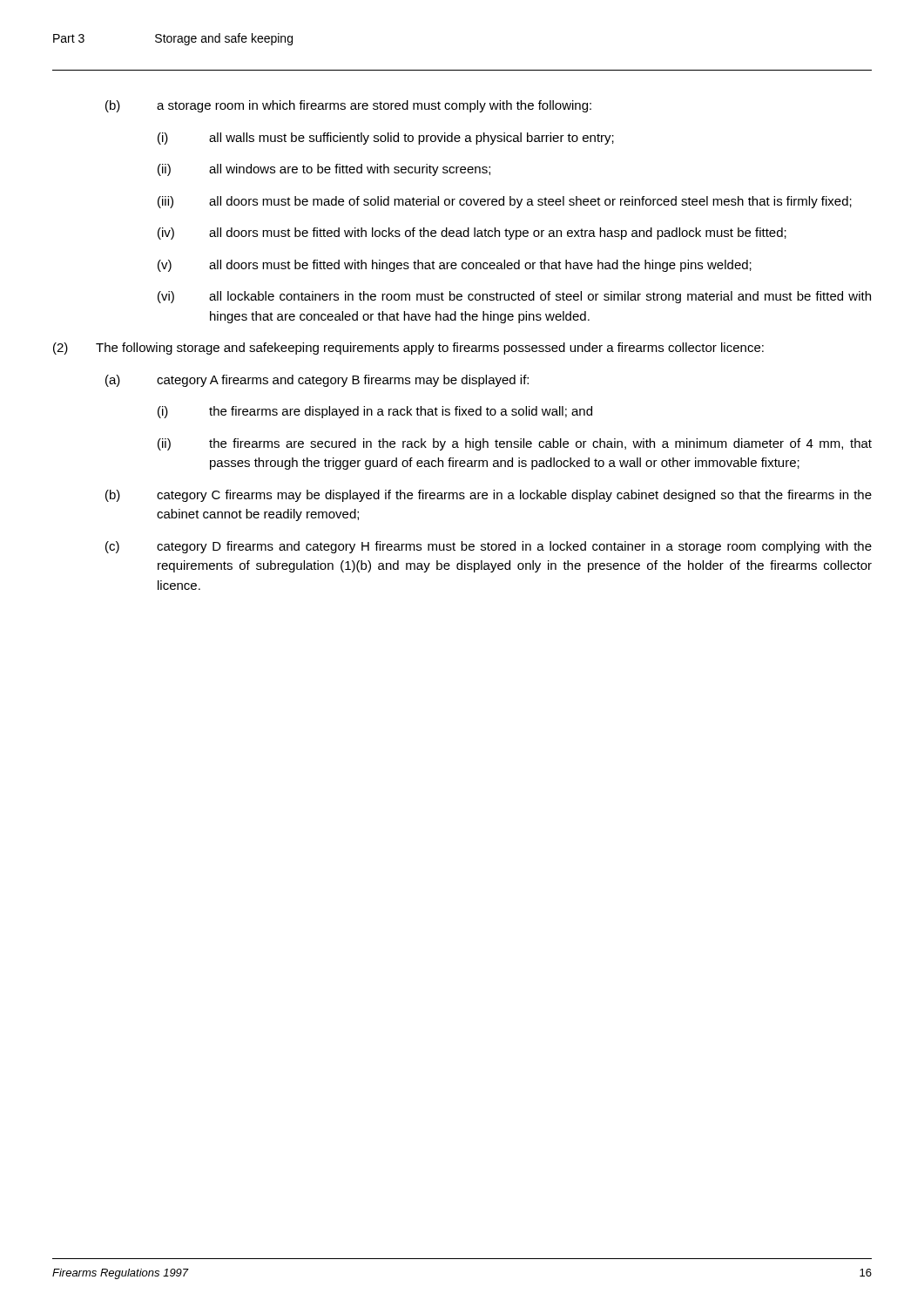Click on the passage starting "(iv) all doors must"
The height and width of the screenshot is (1307, 924).
point(472,233)
